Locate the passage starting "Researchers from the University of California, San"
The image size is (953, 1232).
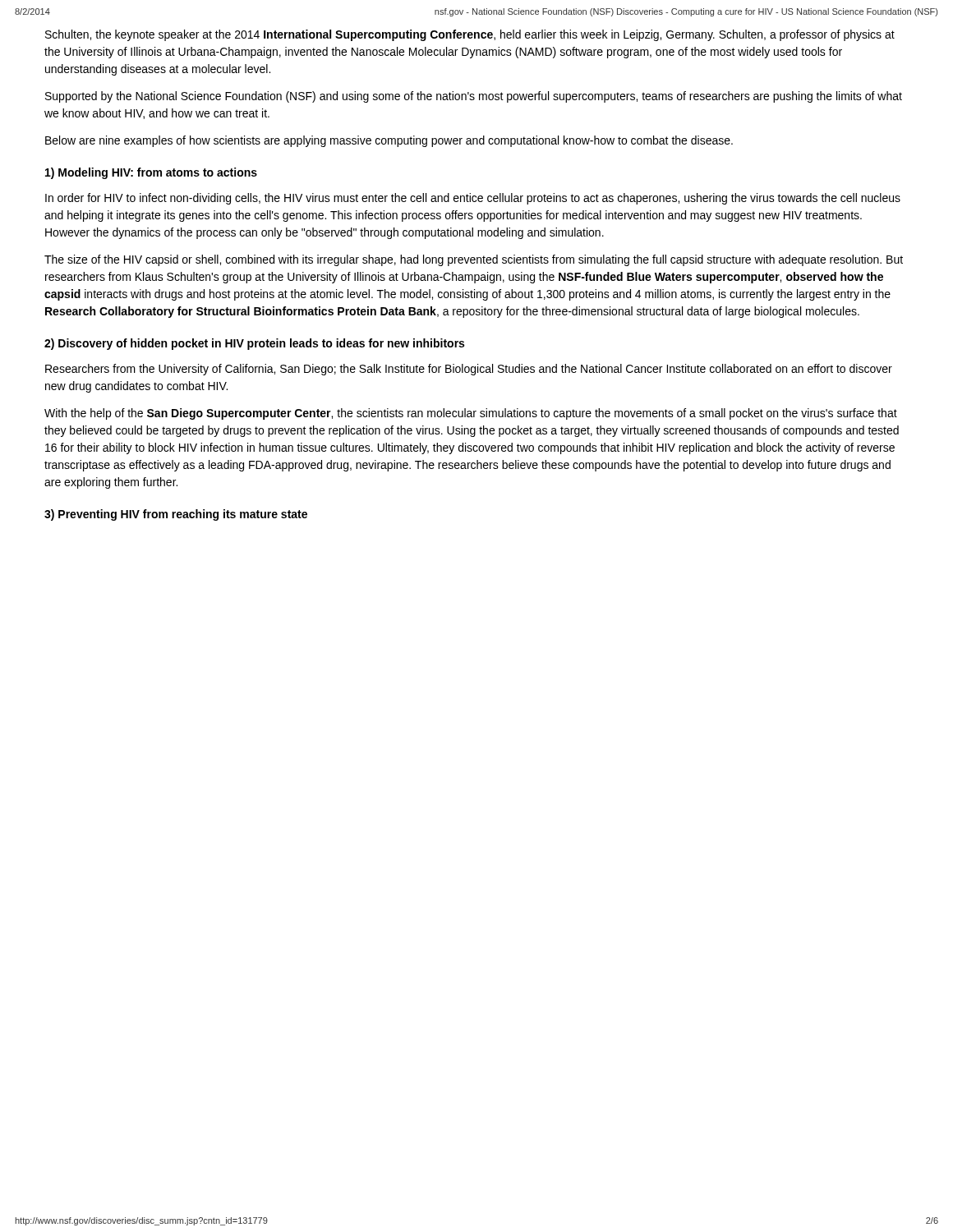point(476,378)
